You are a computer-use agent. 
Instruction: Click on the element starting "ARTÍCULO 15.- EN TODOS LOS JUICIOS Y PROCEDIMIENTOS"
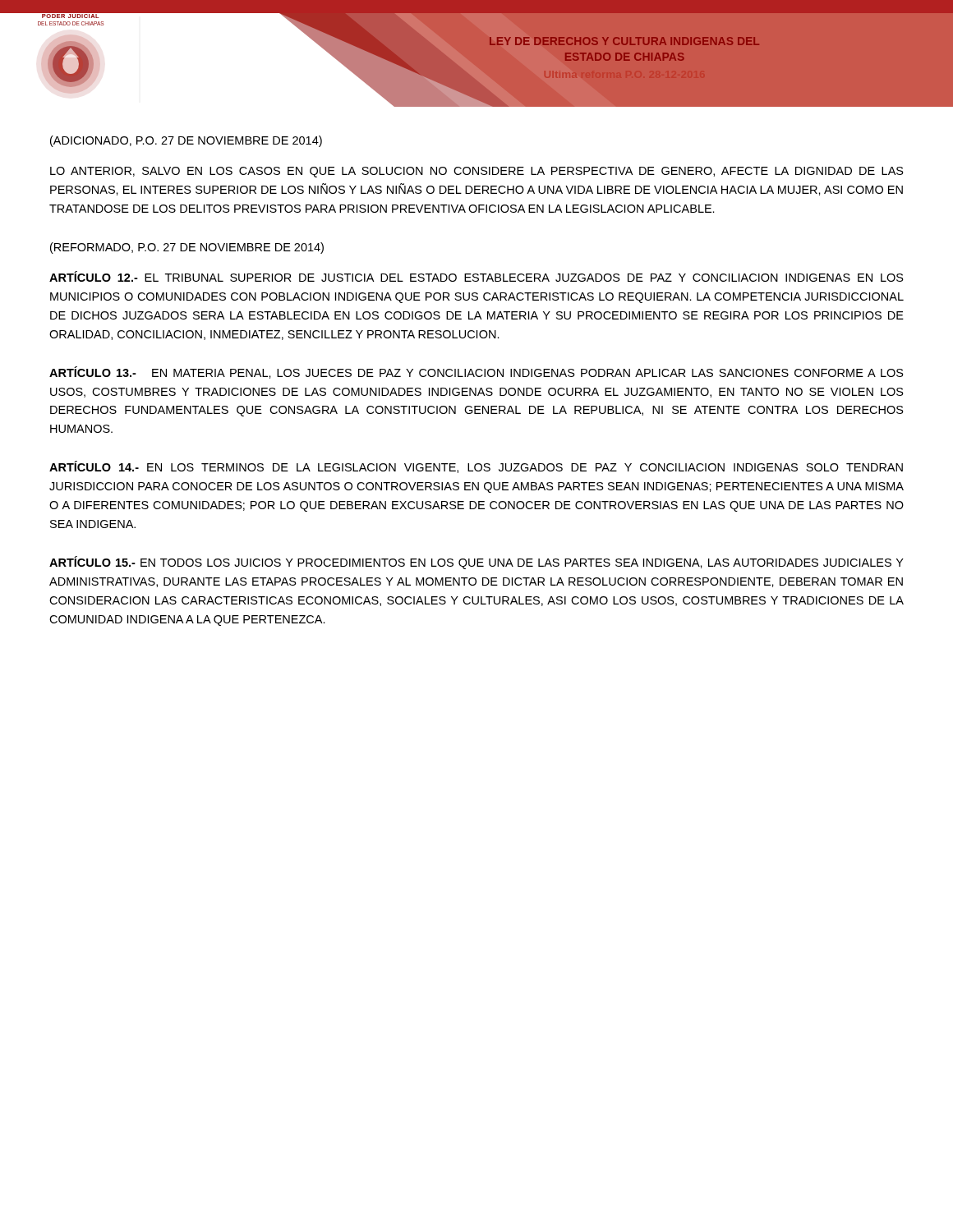(x=476, y=591)
